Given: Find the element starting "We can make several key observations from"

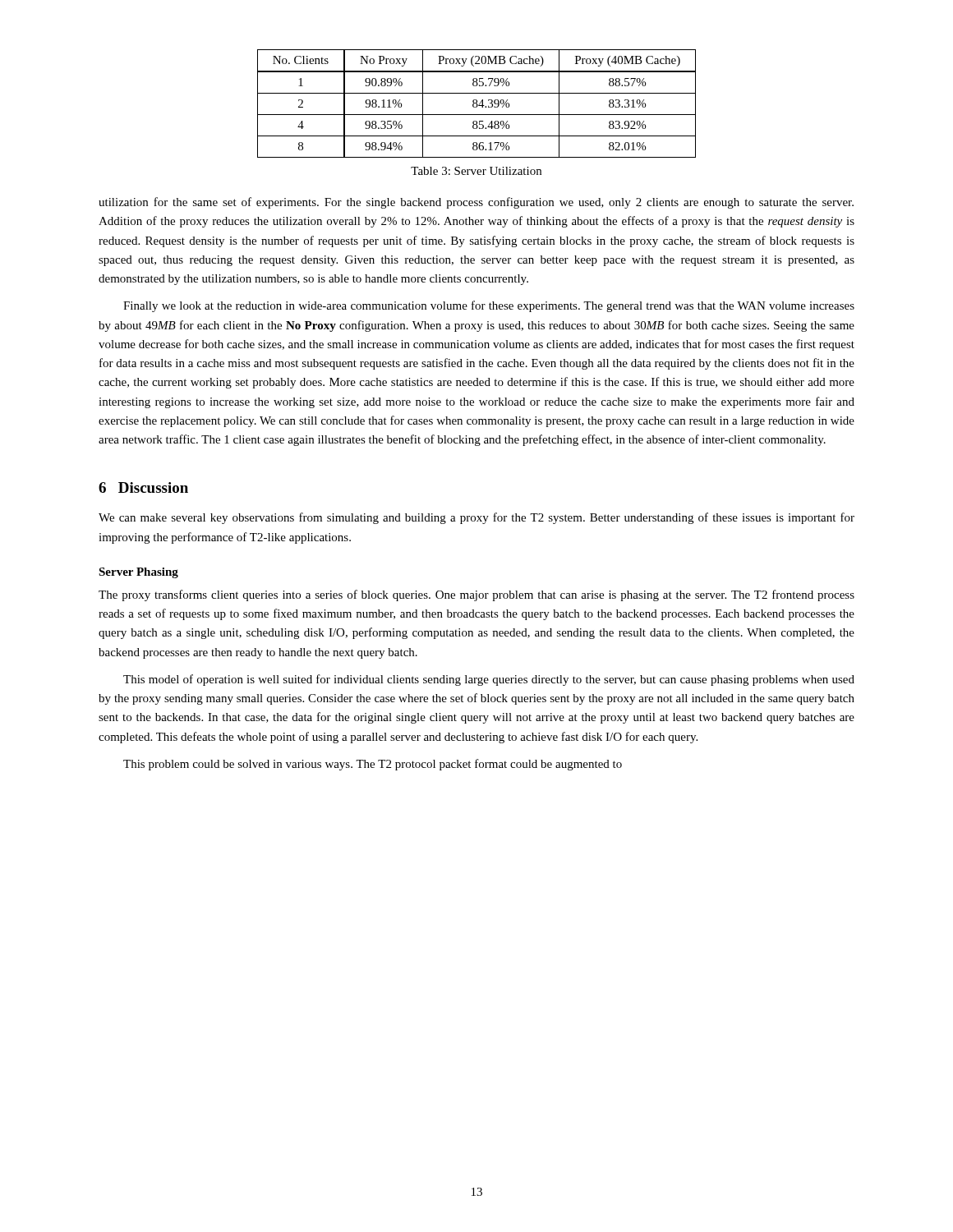Looking at the screenshot, I should point(476,528).
